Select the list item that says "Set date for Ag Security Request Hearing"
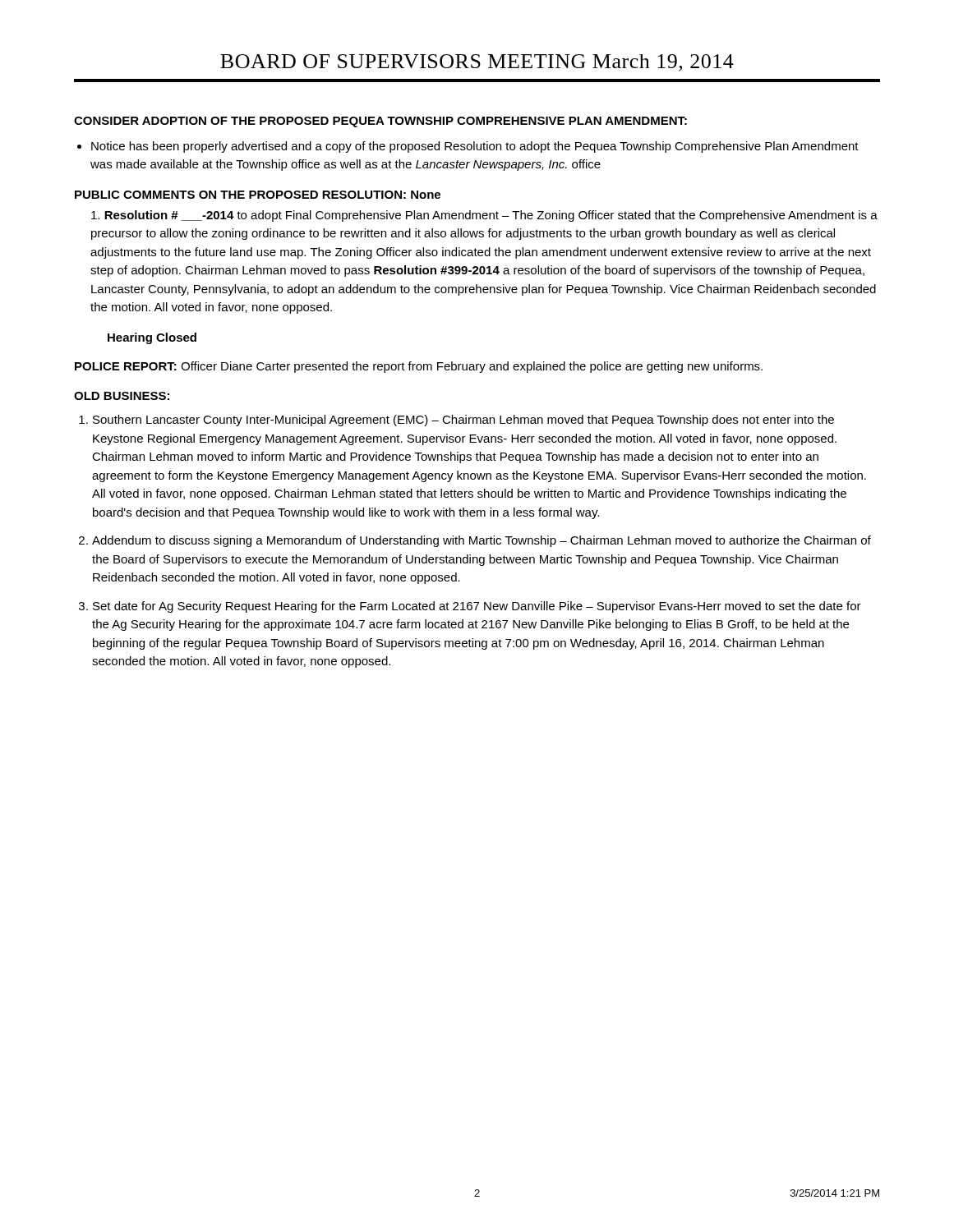The width and height of the screenshot is (954, 1232). point(476,633)
